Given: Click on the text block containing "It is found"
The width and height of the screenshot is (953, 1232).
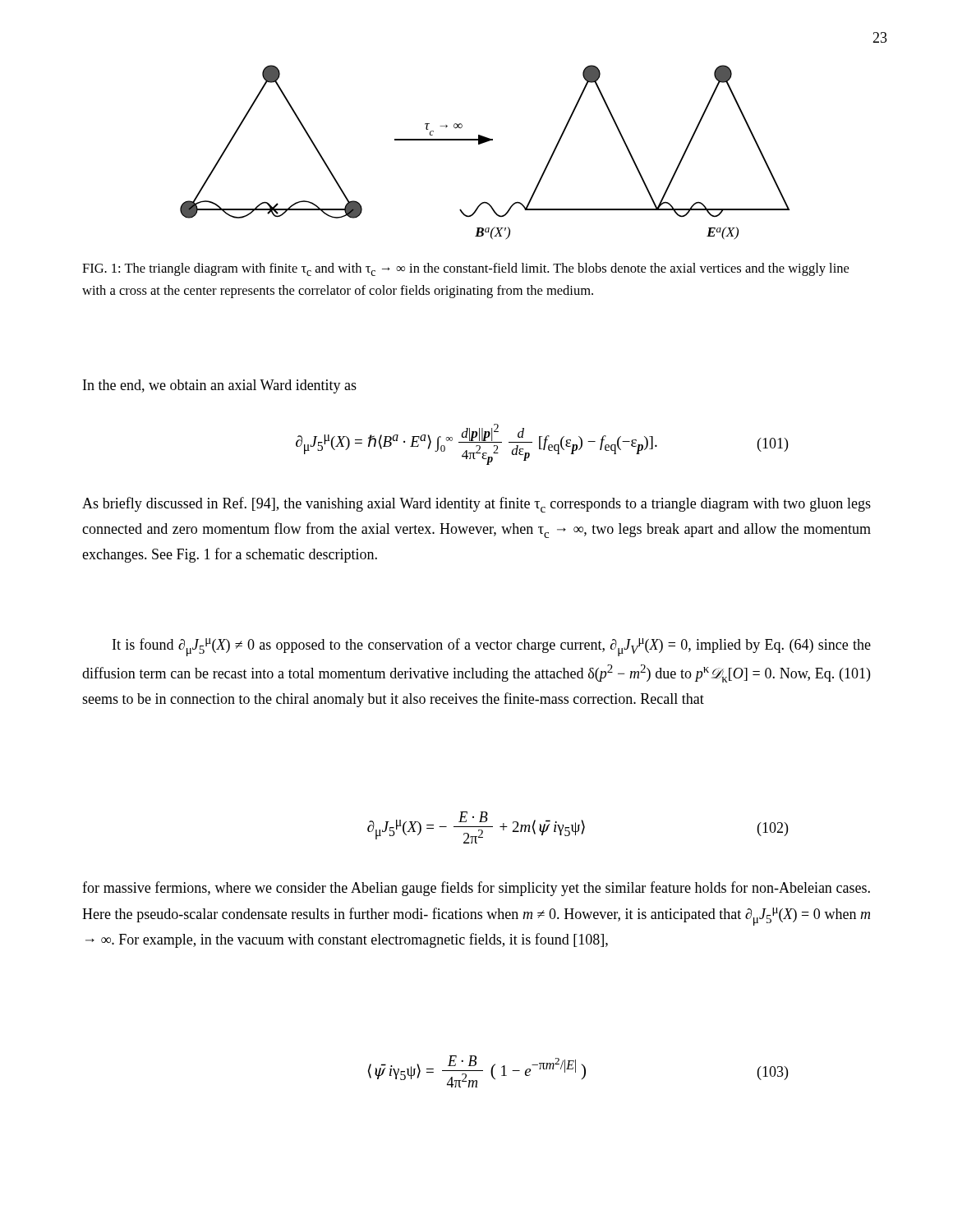Looking at the screenshot, I should (476, 670).
